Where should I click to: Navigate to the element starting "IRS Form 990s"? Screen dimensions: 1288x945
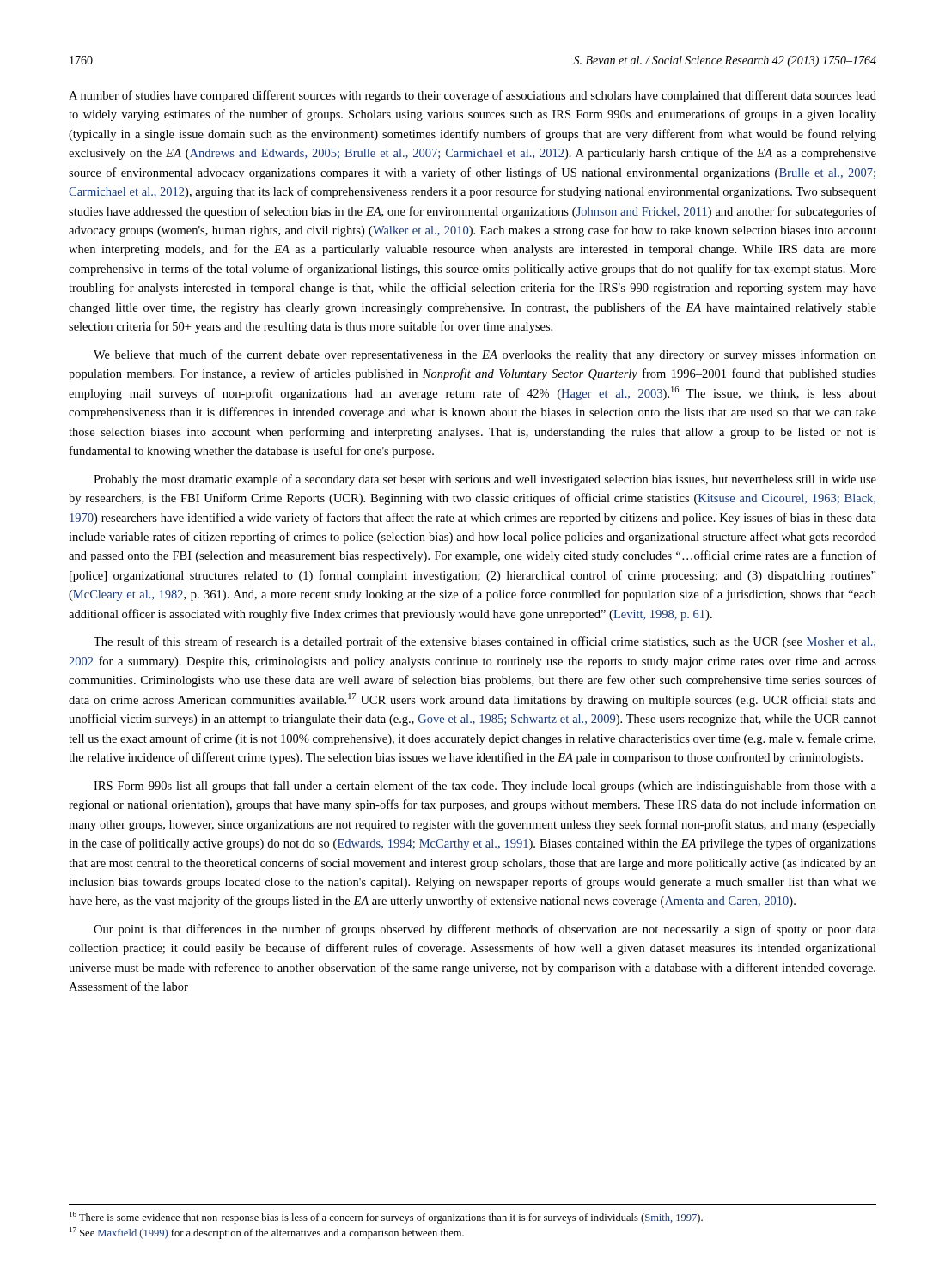[x=472, y=843]
